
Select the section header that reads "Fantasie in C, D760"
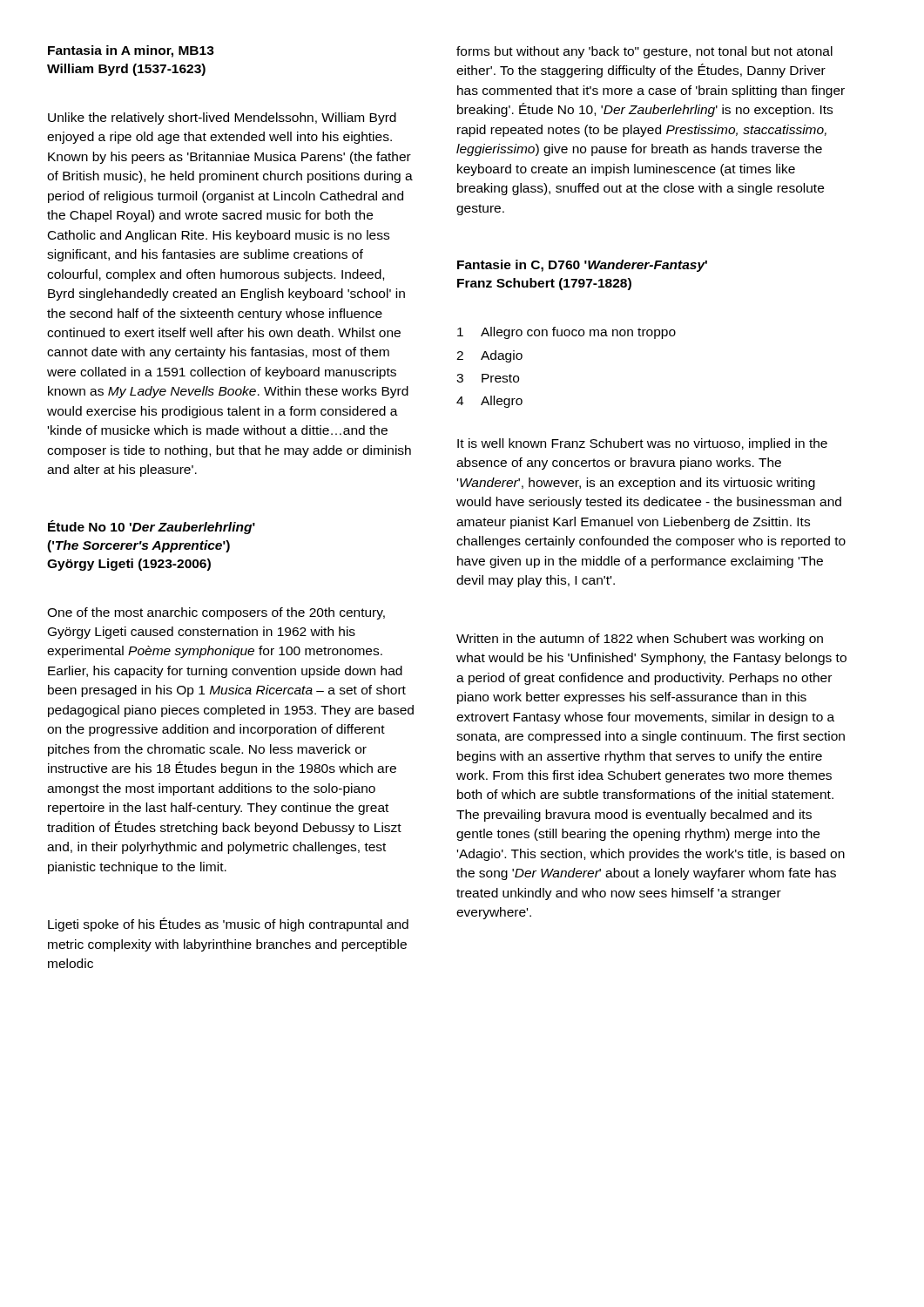(x=652, y=275)
